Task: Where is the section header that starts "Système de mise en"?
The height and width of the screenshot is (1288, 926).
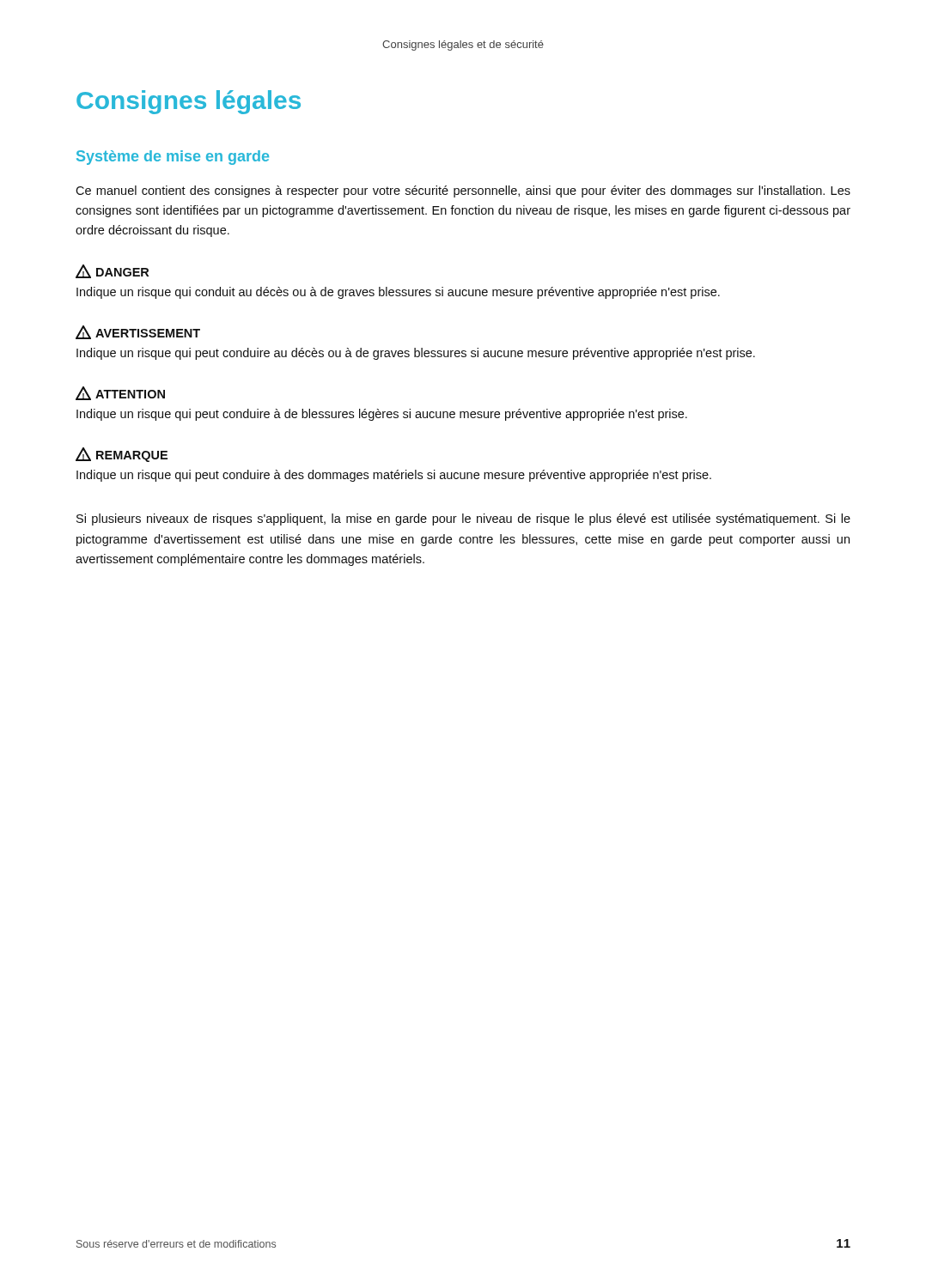Action: tap(173, 156)
